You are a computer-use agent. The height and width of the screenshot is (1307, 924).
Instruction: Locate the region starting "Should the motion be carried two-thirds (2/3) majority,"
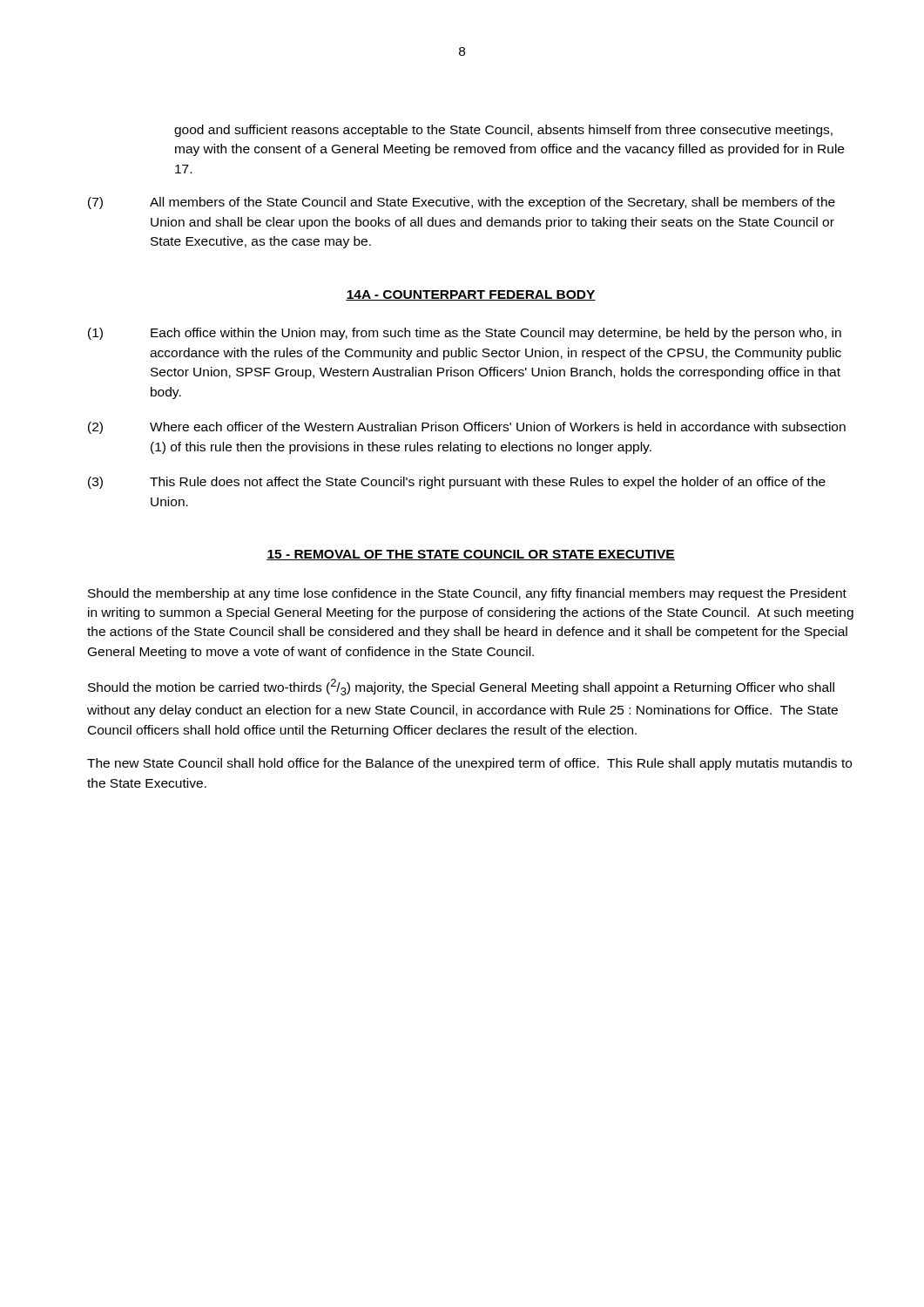pos(463,707)
